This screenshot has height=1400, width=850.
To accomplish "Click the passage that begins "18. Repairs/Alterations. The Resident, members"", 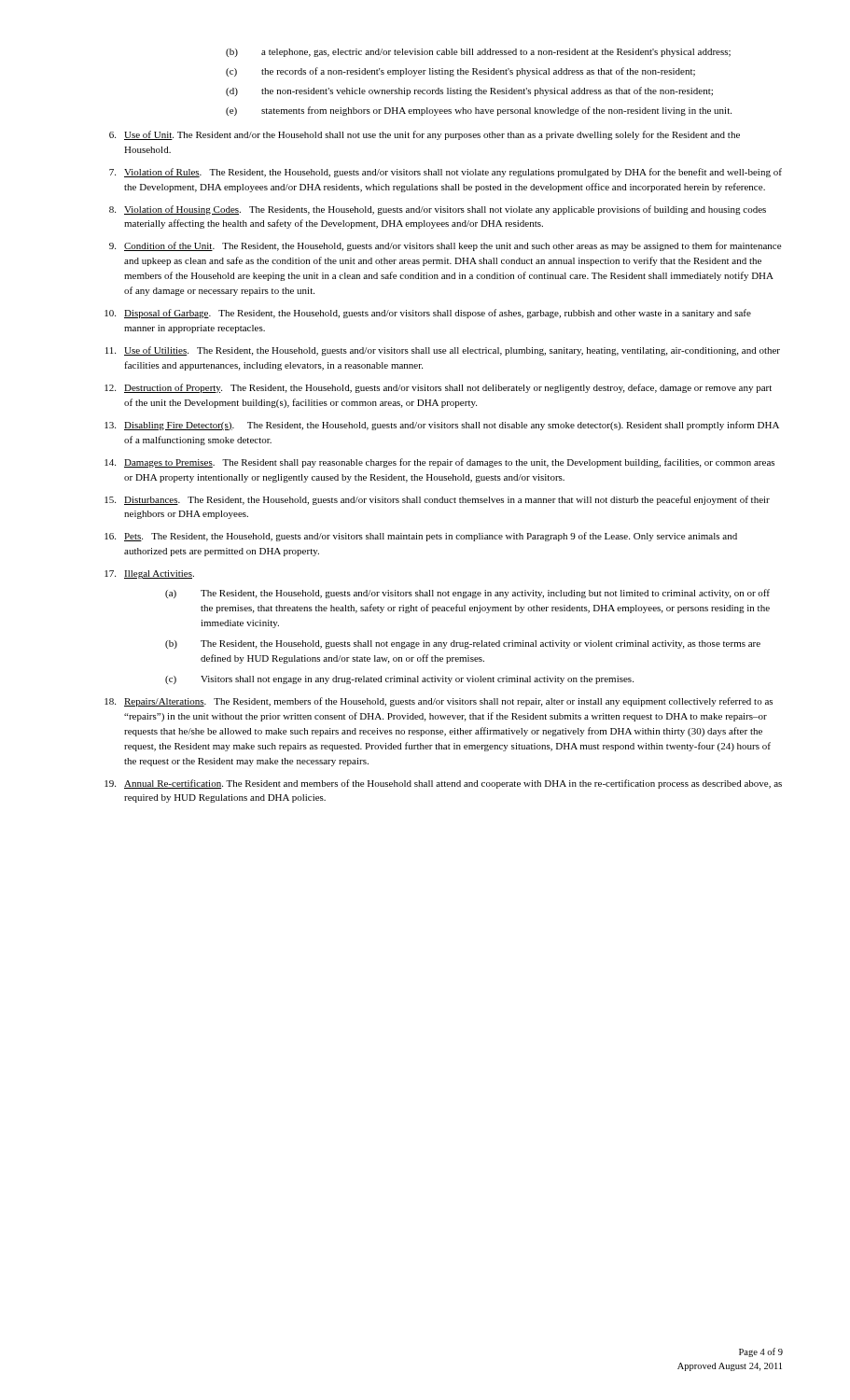I will [437, 731].
